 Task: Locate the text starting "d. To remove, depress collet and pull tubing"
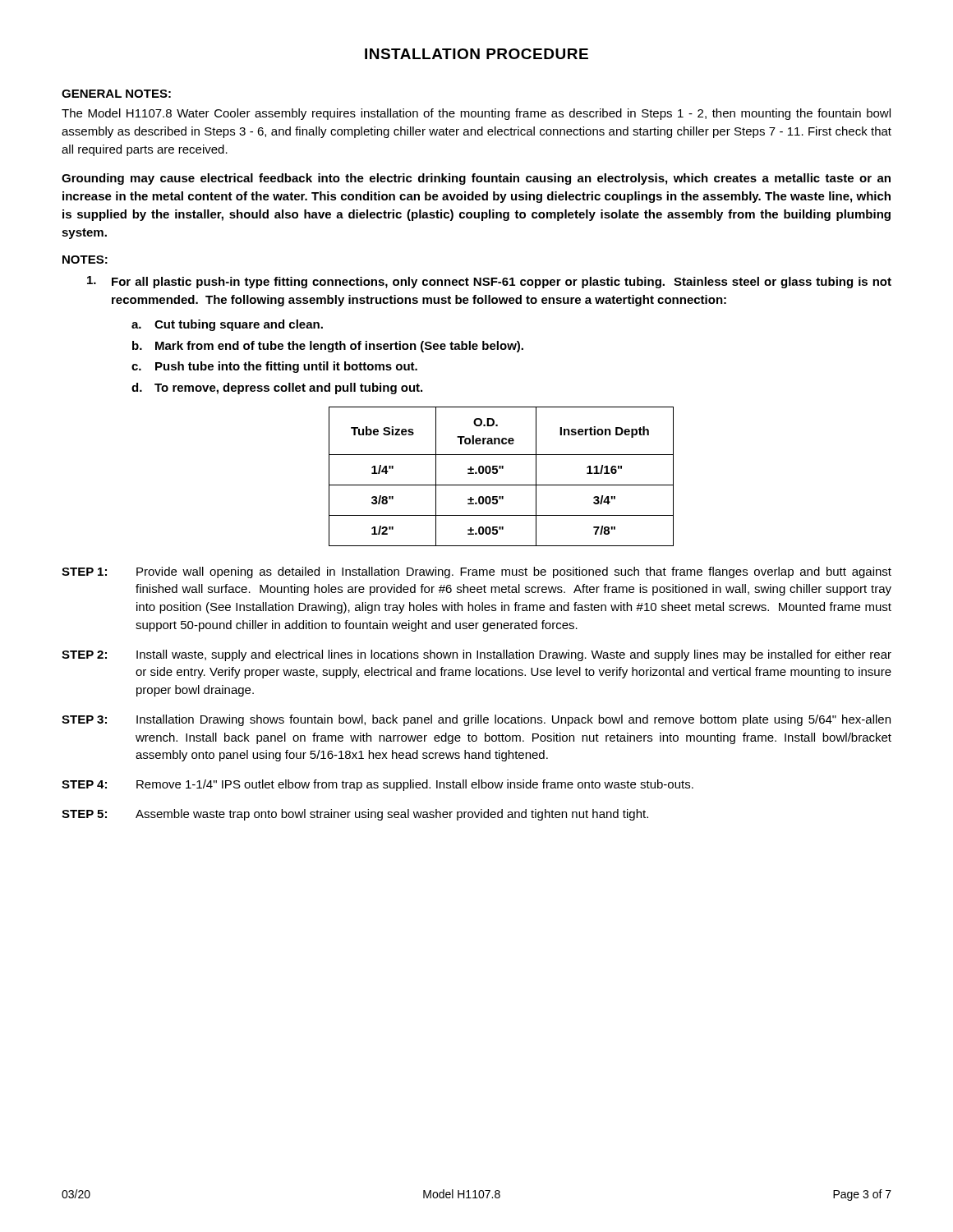[277, 388]
